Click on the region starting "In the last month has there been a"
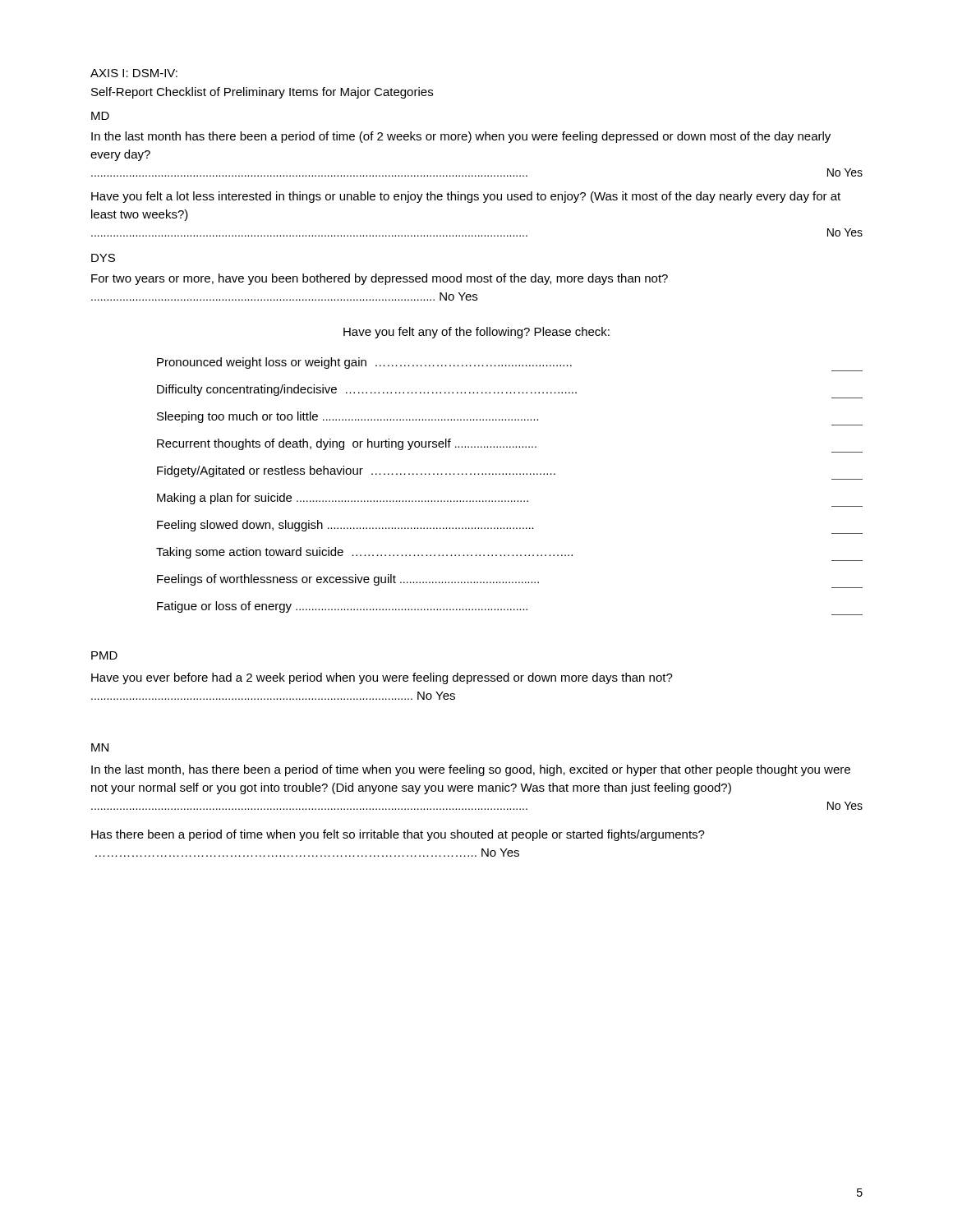This screenshot has height=1232, width=953. pyautogui.click(x=461, y=145)
